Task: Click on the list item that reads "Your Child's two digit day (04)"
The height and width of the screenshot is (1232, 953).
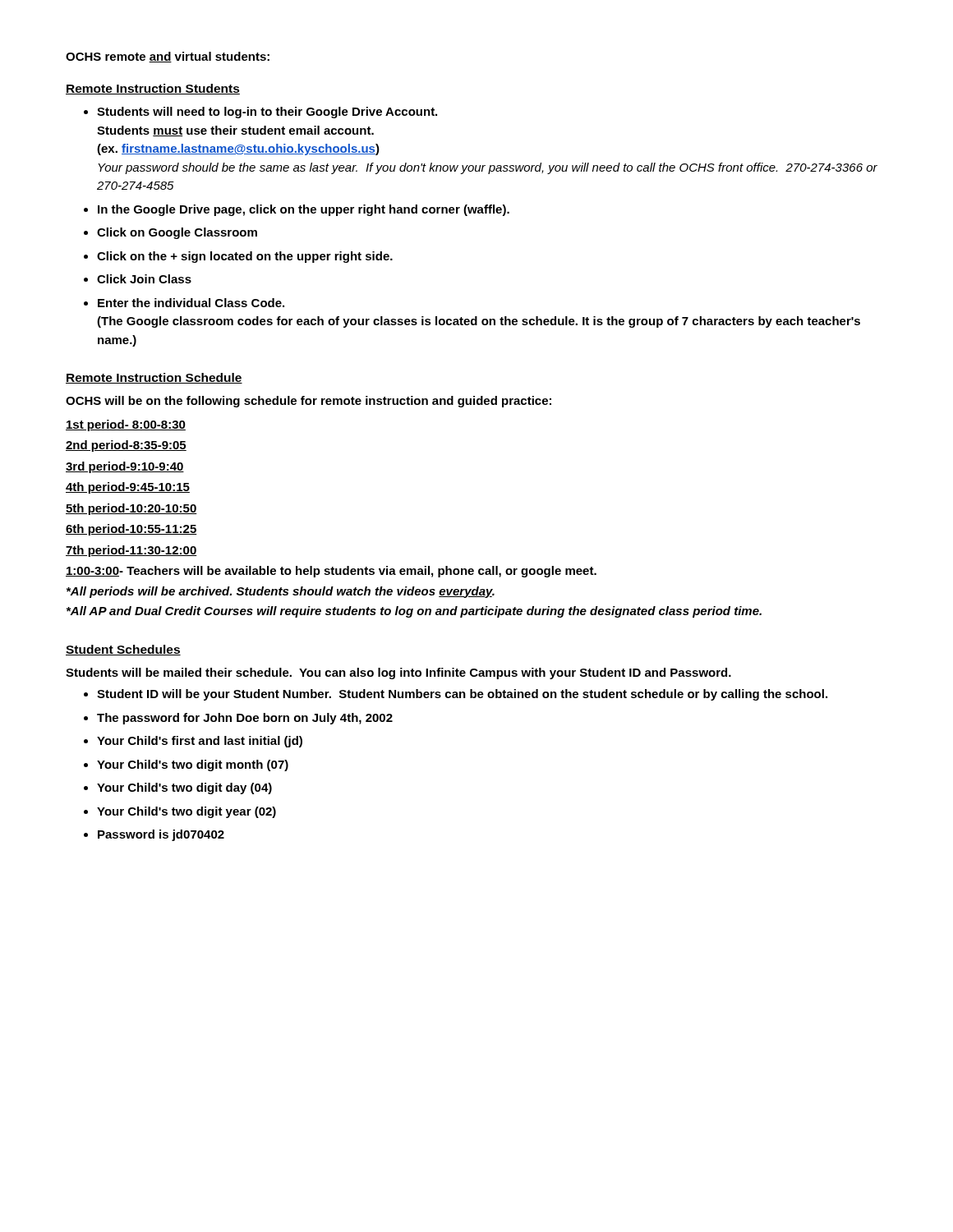Action: click(178, 788)
